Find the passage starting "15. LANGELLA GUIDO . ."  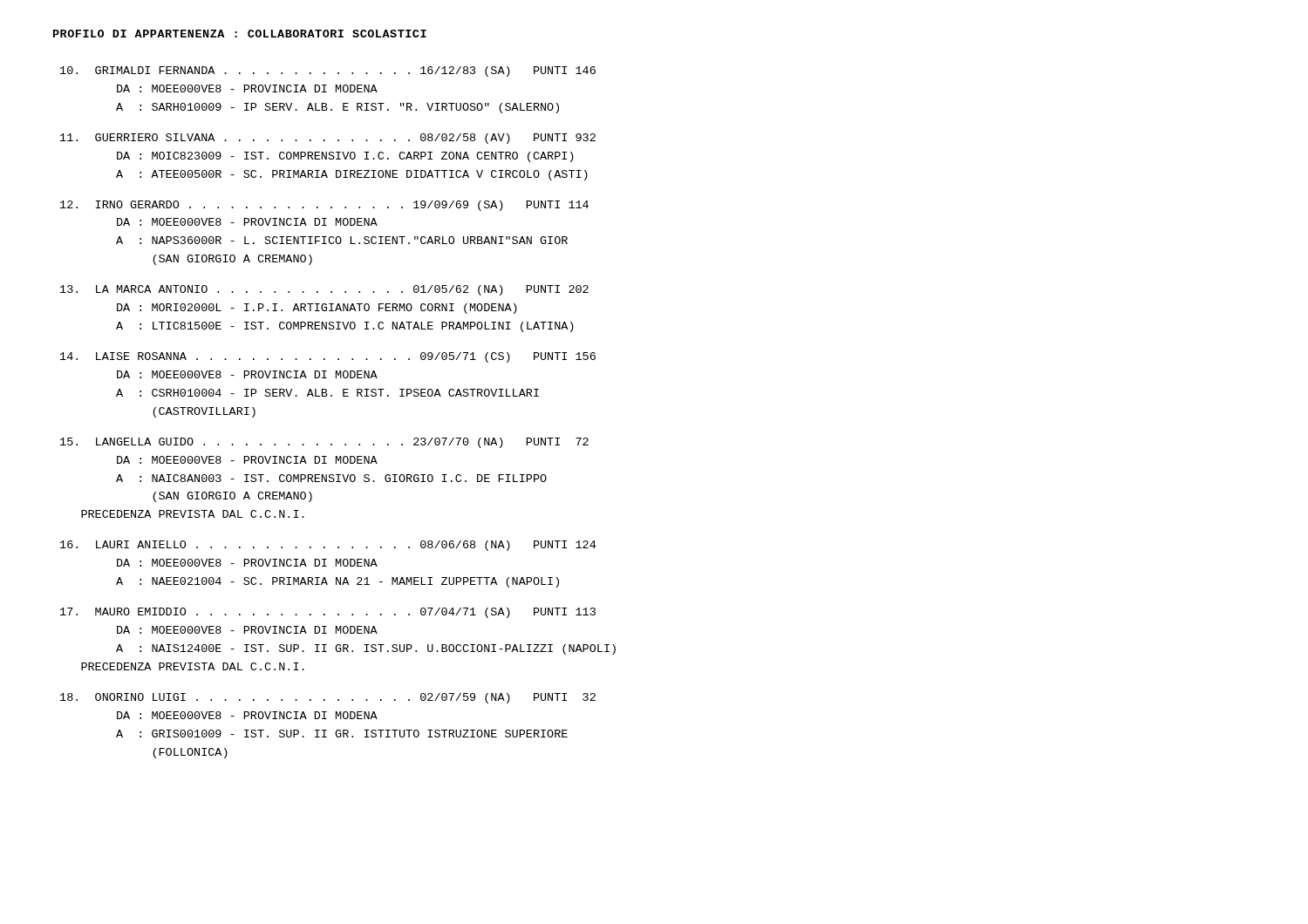pos(321,479)
